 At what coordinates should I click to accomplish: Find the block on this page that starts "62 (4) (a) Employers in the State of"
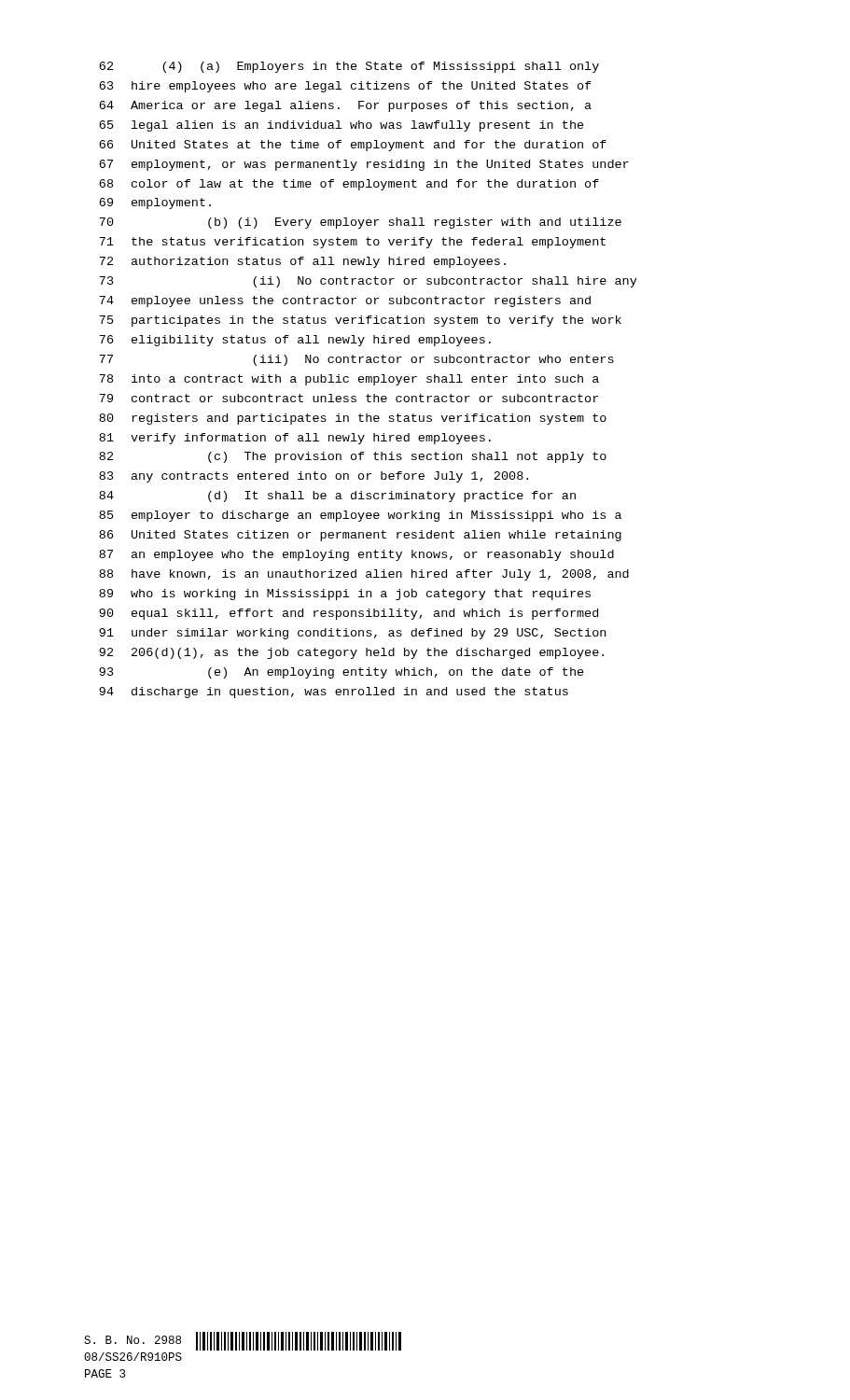pyautogui.click(x=434, y=68)
